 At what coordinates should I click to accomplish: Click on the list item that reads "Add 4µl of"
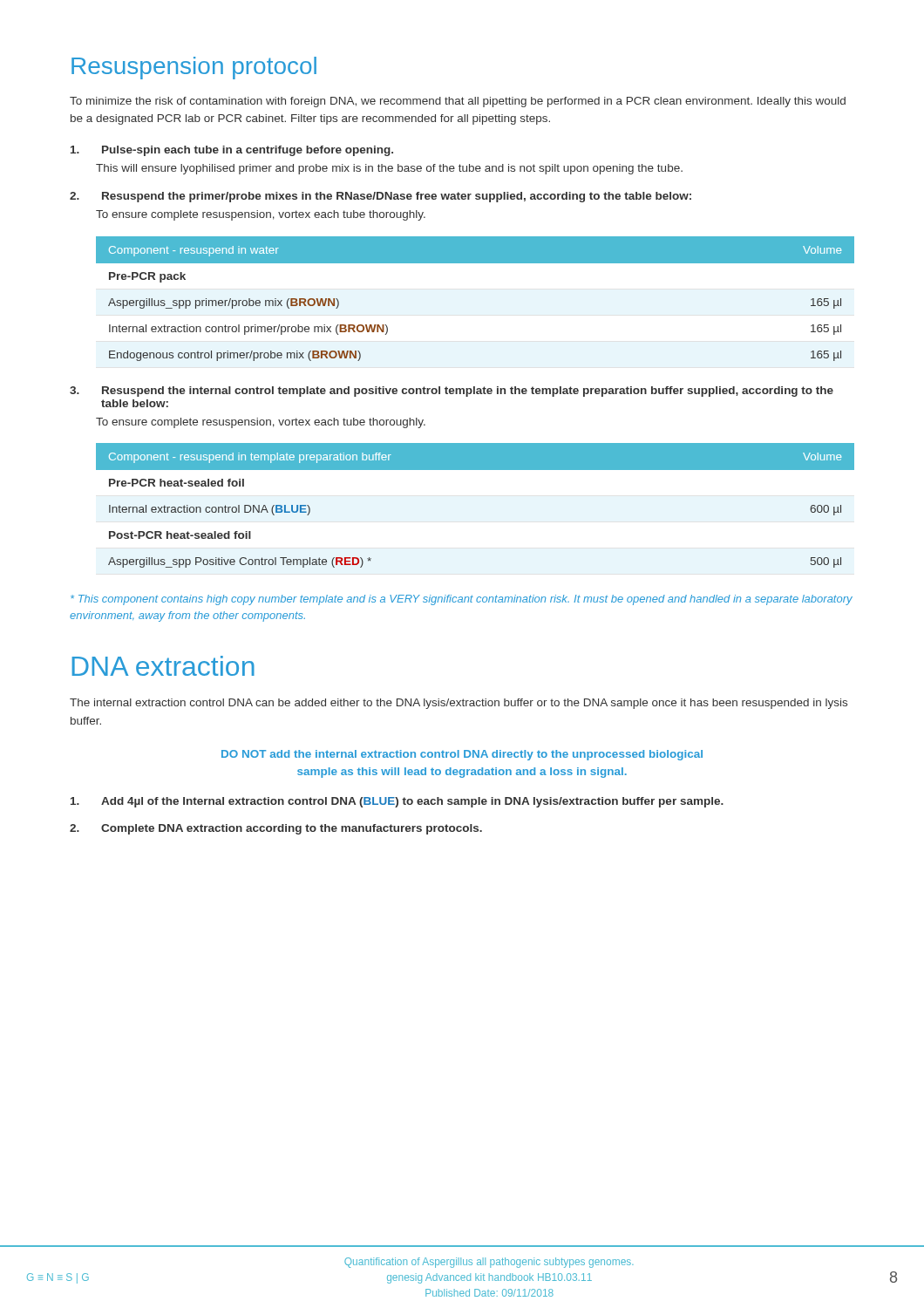(462, 801)
